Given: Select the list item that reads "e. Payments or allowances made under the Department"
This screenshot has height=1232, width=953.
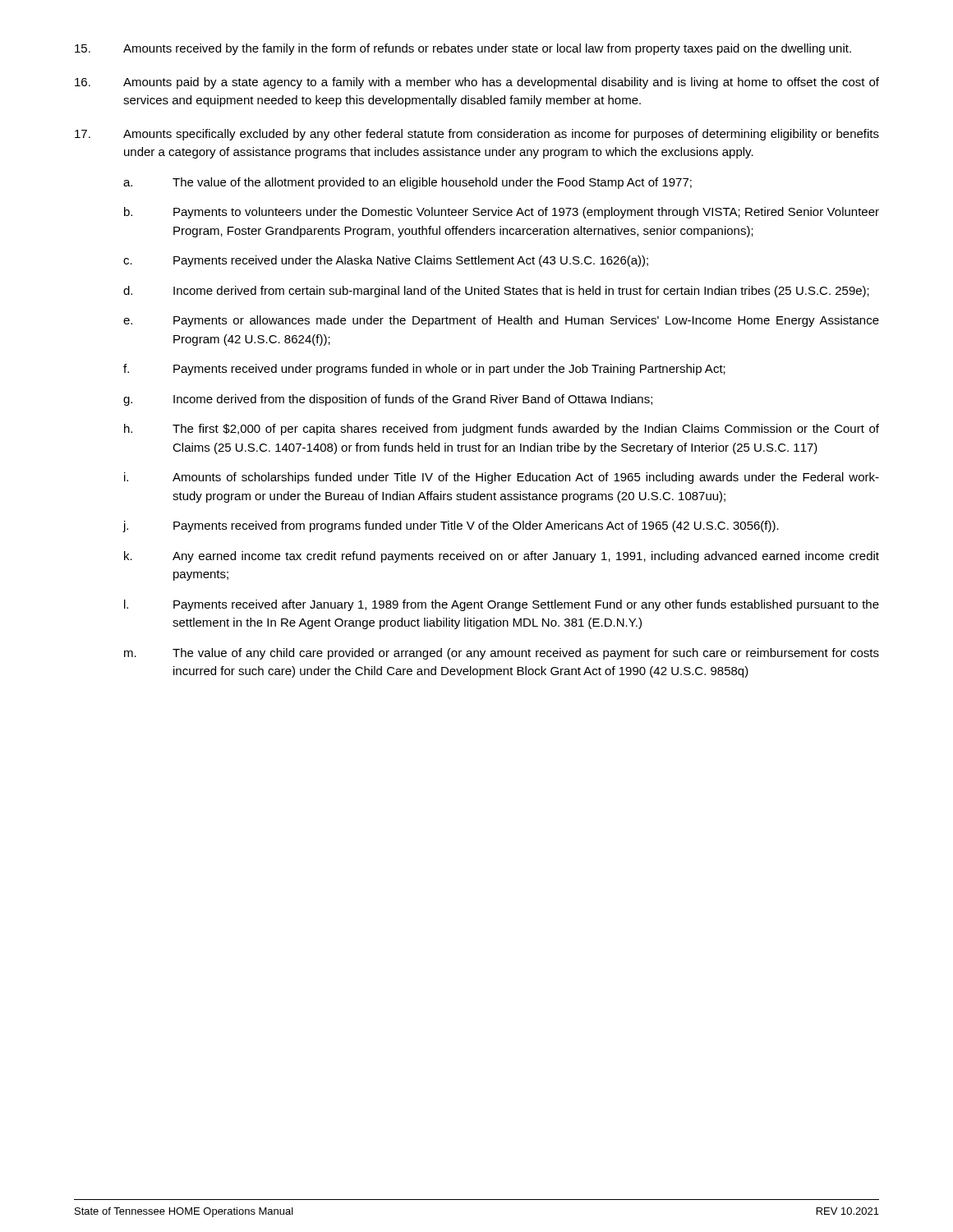Looking at the screenshot, I should tap(501, 330).
